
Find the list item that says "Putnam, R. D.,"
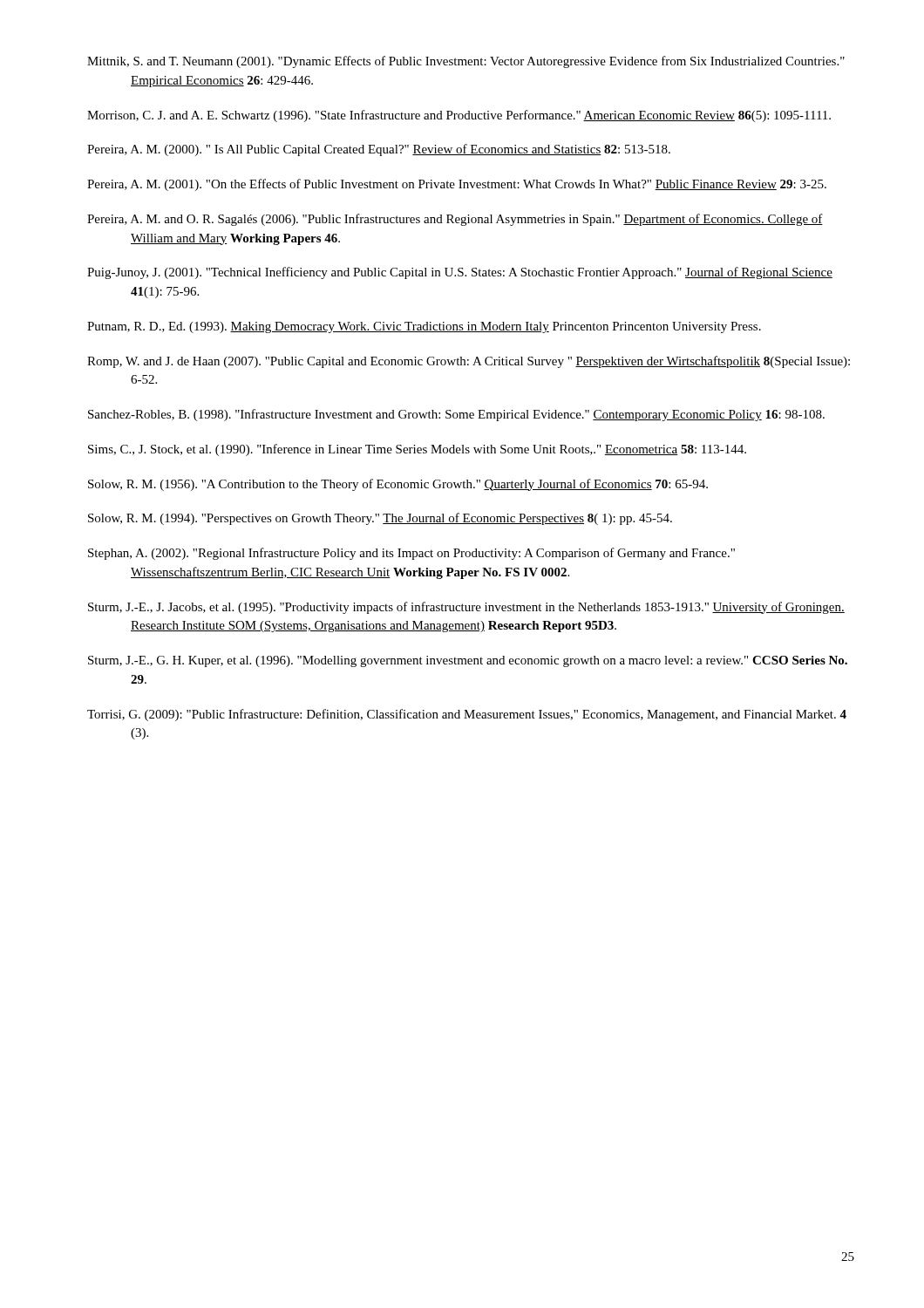pyautogui.click(x=424, y=326)
